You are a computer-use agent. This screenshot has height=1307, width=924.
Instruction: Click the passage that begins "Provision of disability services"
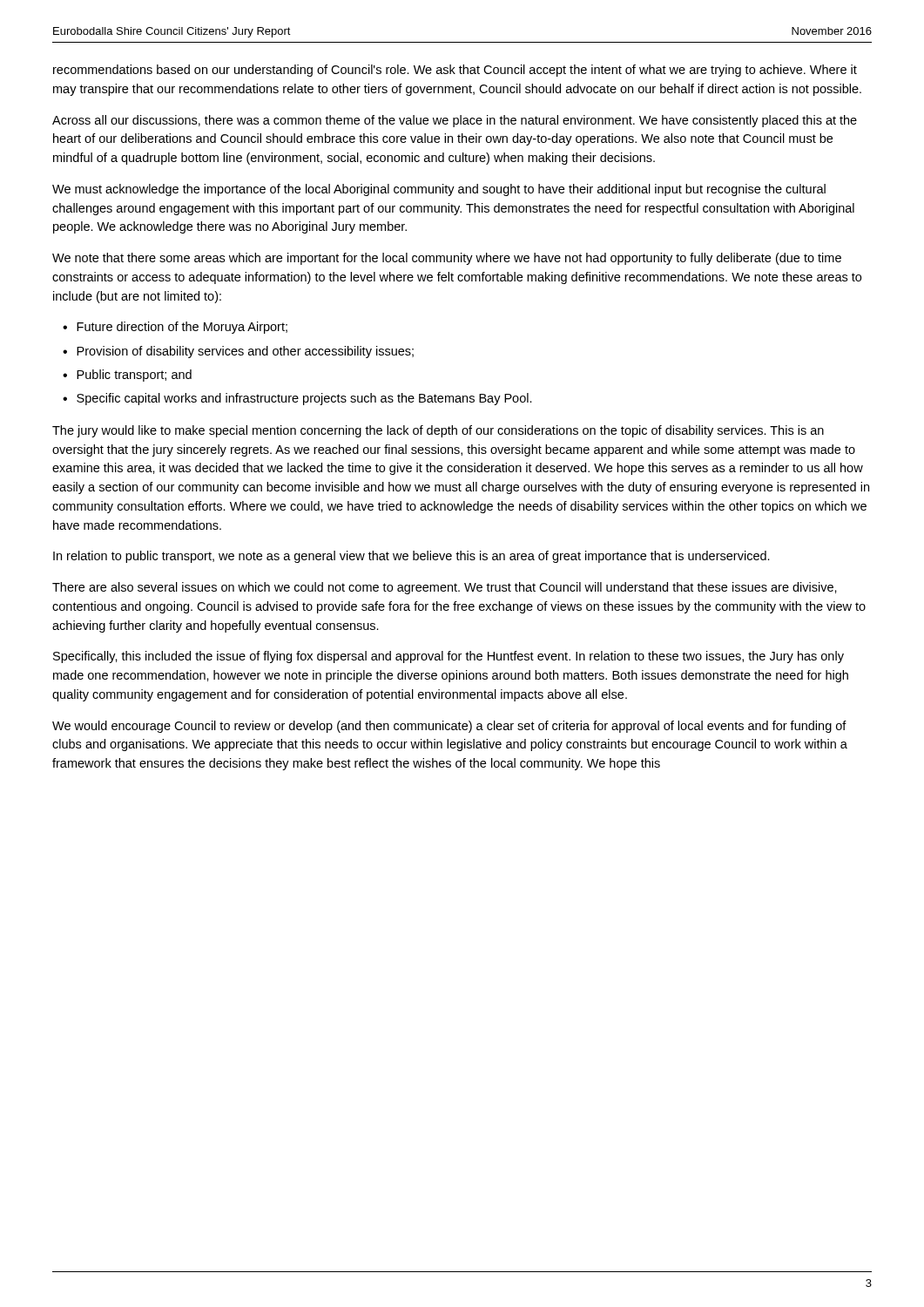(245, 351)
